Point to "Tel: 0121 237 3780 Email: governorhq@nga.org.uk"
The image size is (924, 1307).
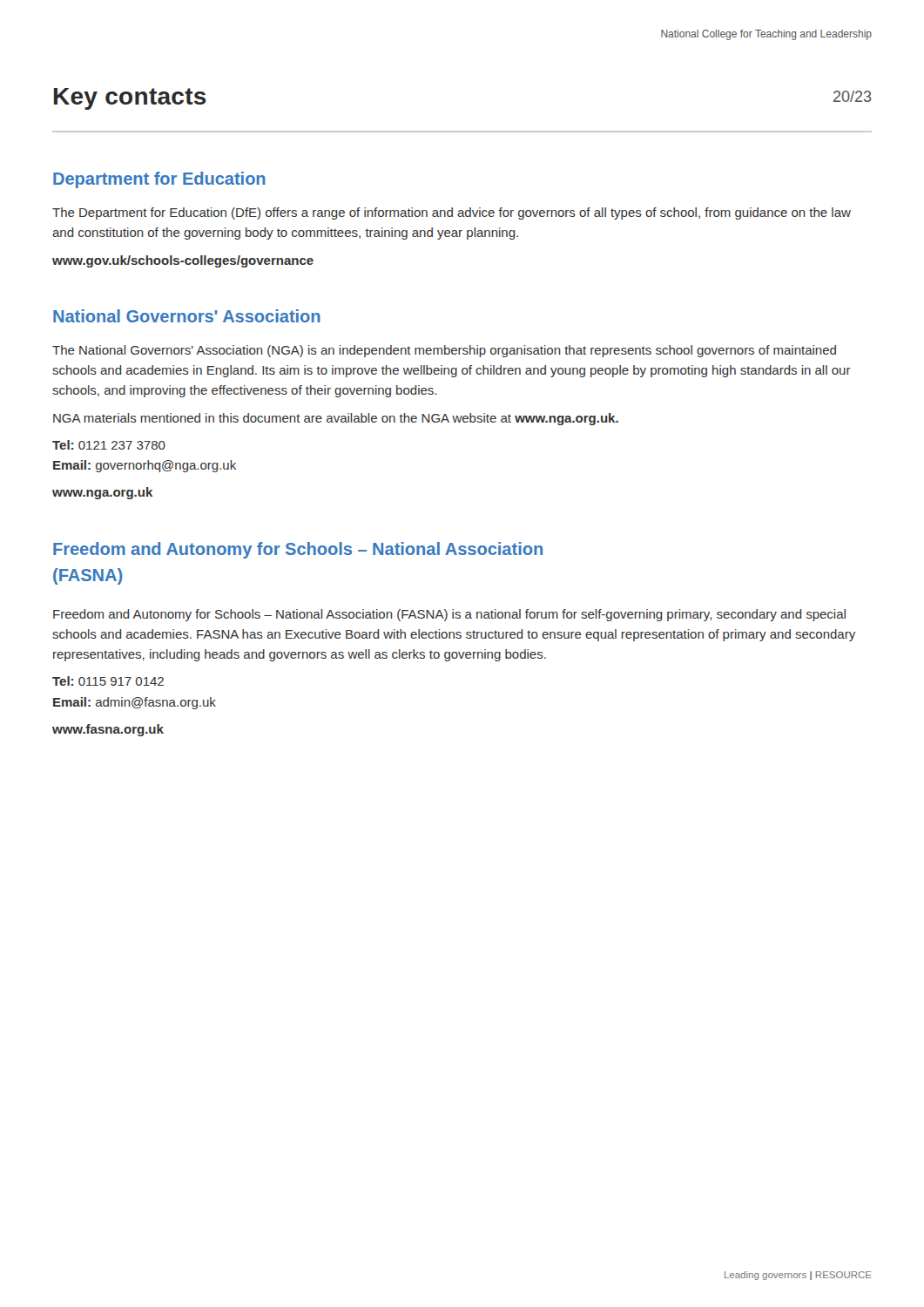click(144, 455)
